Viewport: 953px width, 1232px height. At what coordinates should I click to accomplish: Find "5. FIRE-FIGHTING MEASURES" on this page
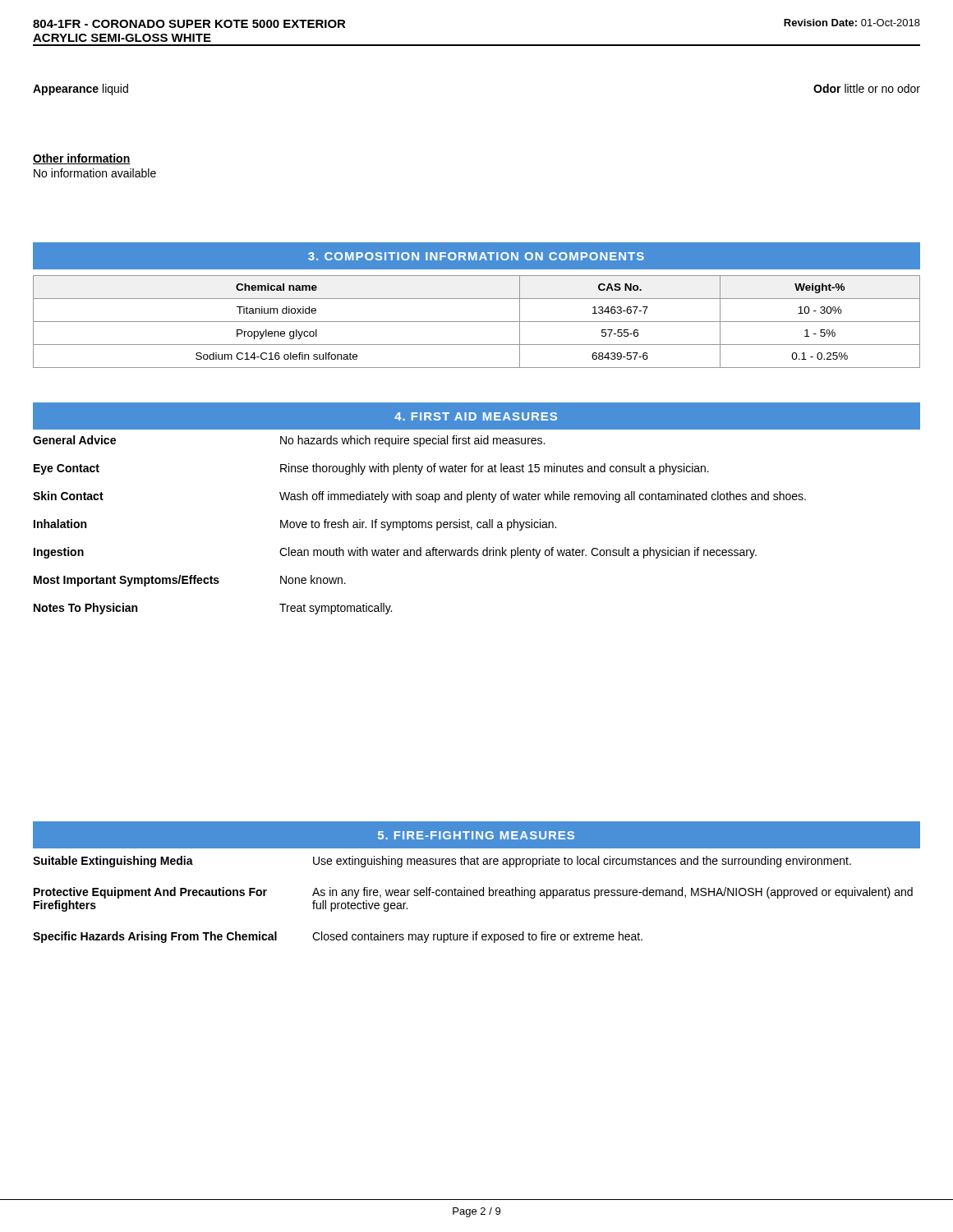point(476,835)
